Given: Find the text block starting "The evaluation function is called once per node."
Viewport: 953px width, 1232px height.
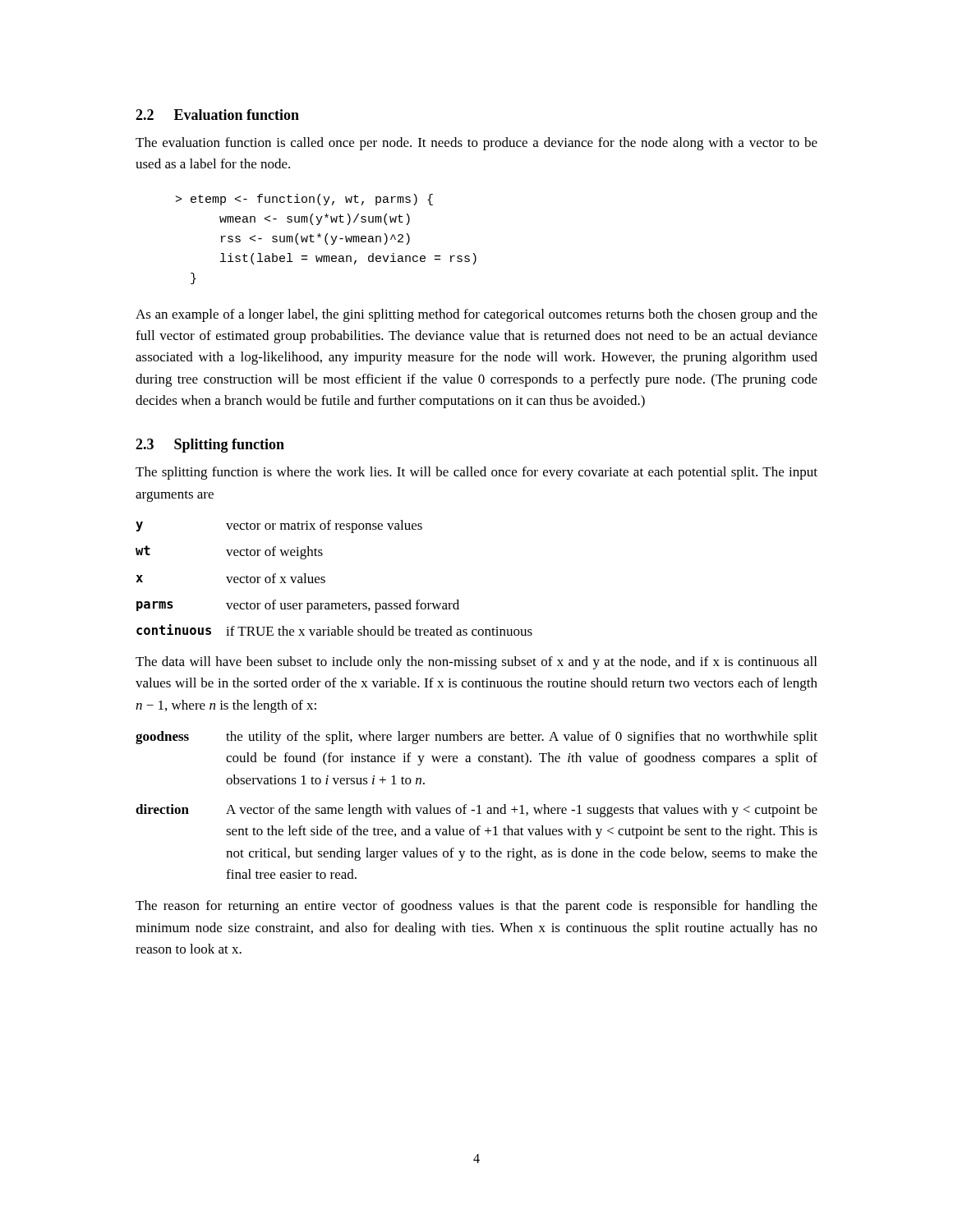Looking at the screenshot, I should click(x=476, y=154).
